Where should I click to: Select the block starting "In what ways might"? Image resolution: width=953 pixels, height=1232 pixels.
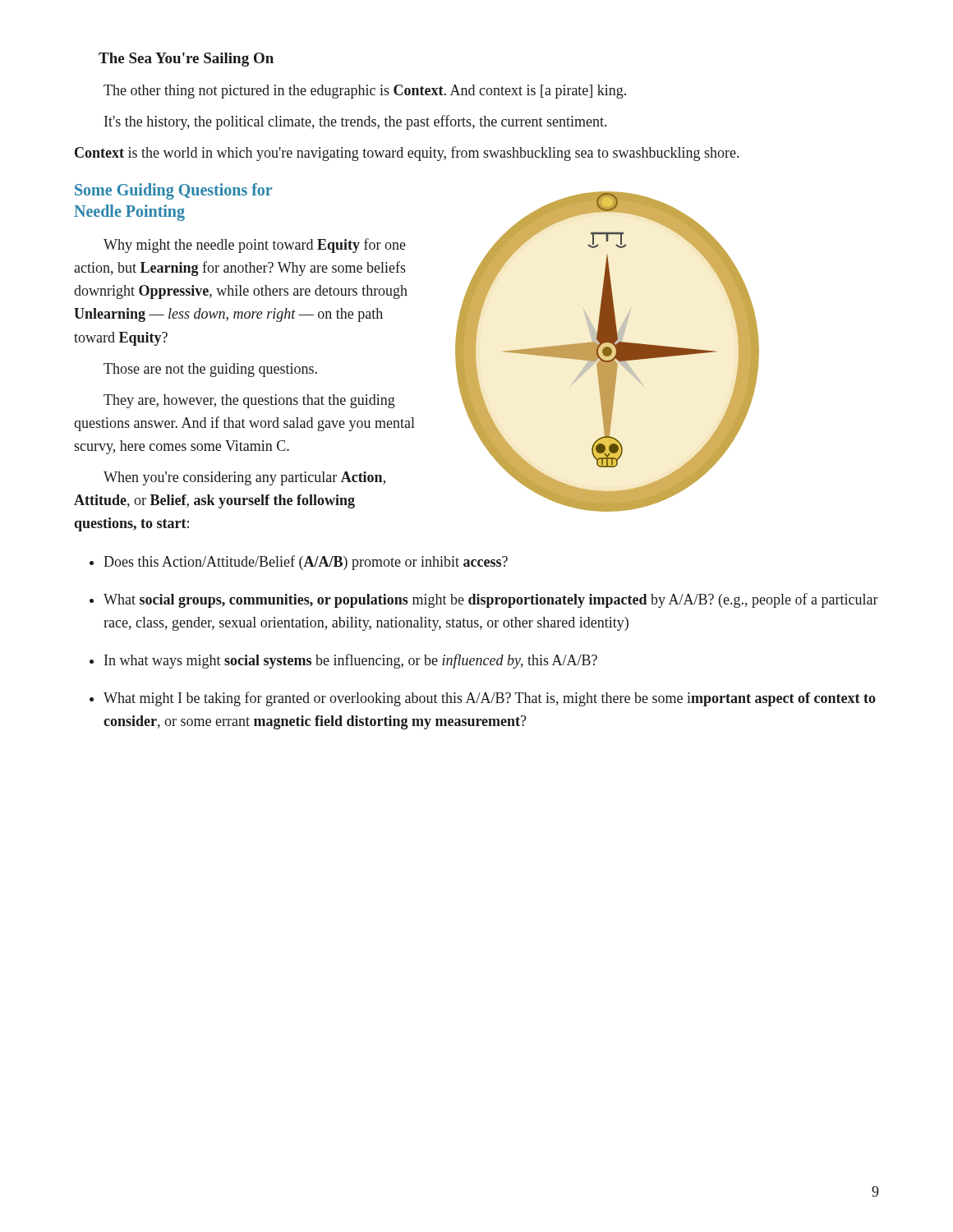(x=491, y=661)
